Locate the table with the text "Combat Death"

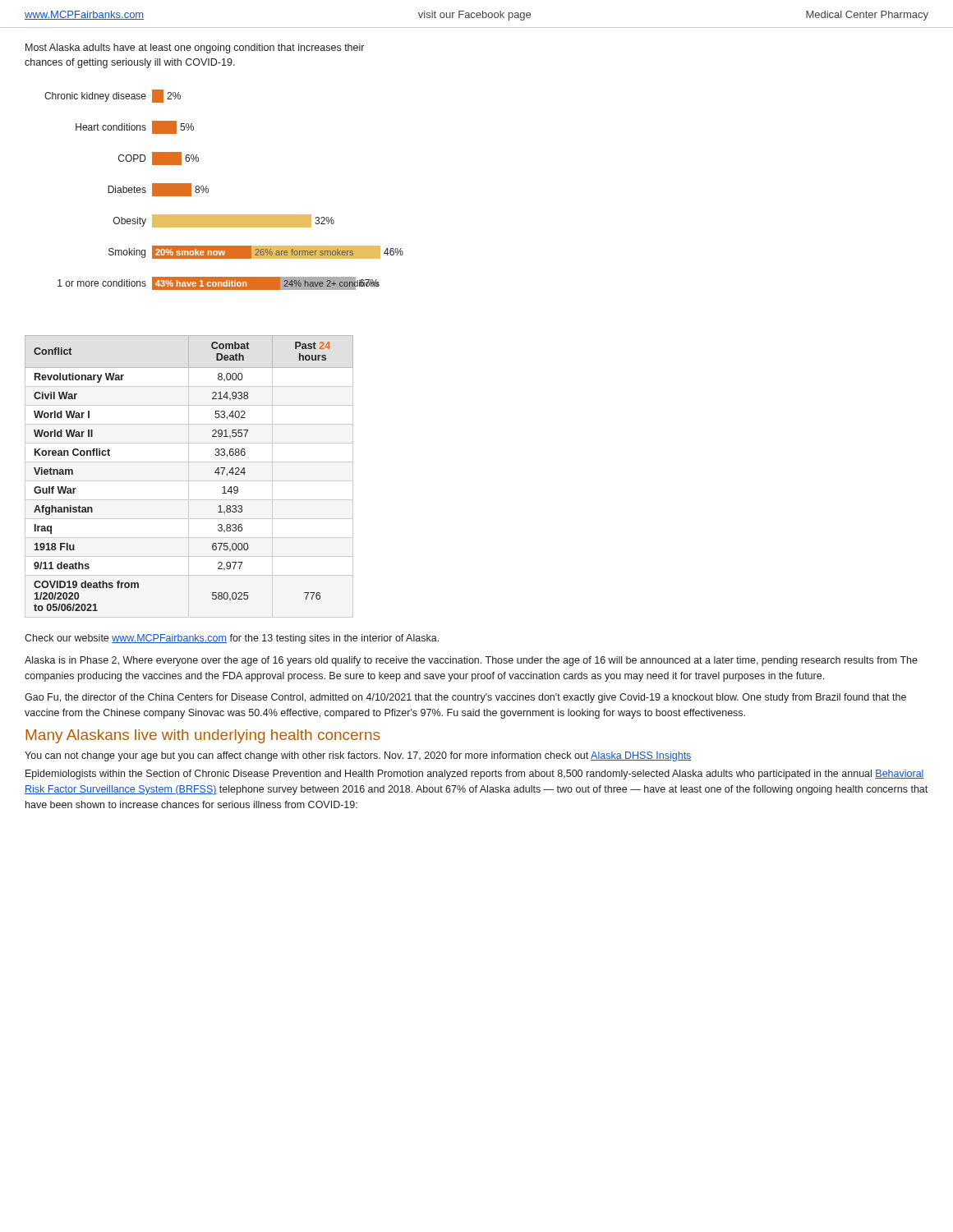(476, 476)
